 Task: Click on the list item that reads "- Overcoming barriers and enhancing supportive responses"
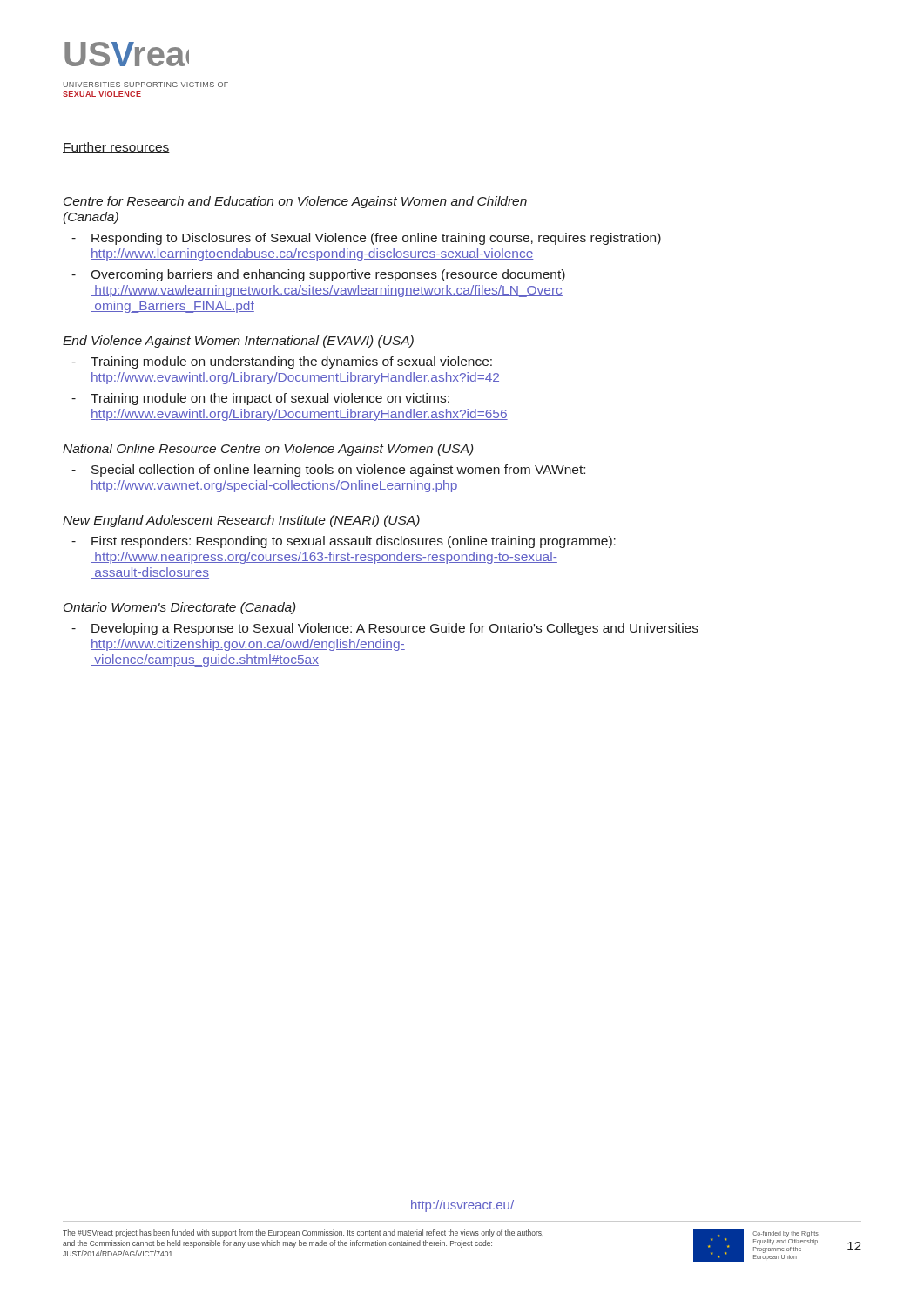(x=476, y=290)
